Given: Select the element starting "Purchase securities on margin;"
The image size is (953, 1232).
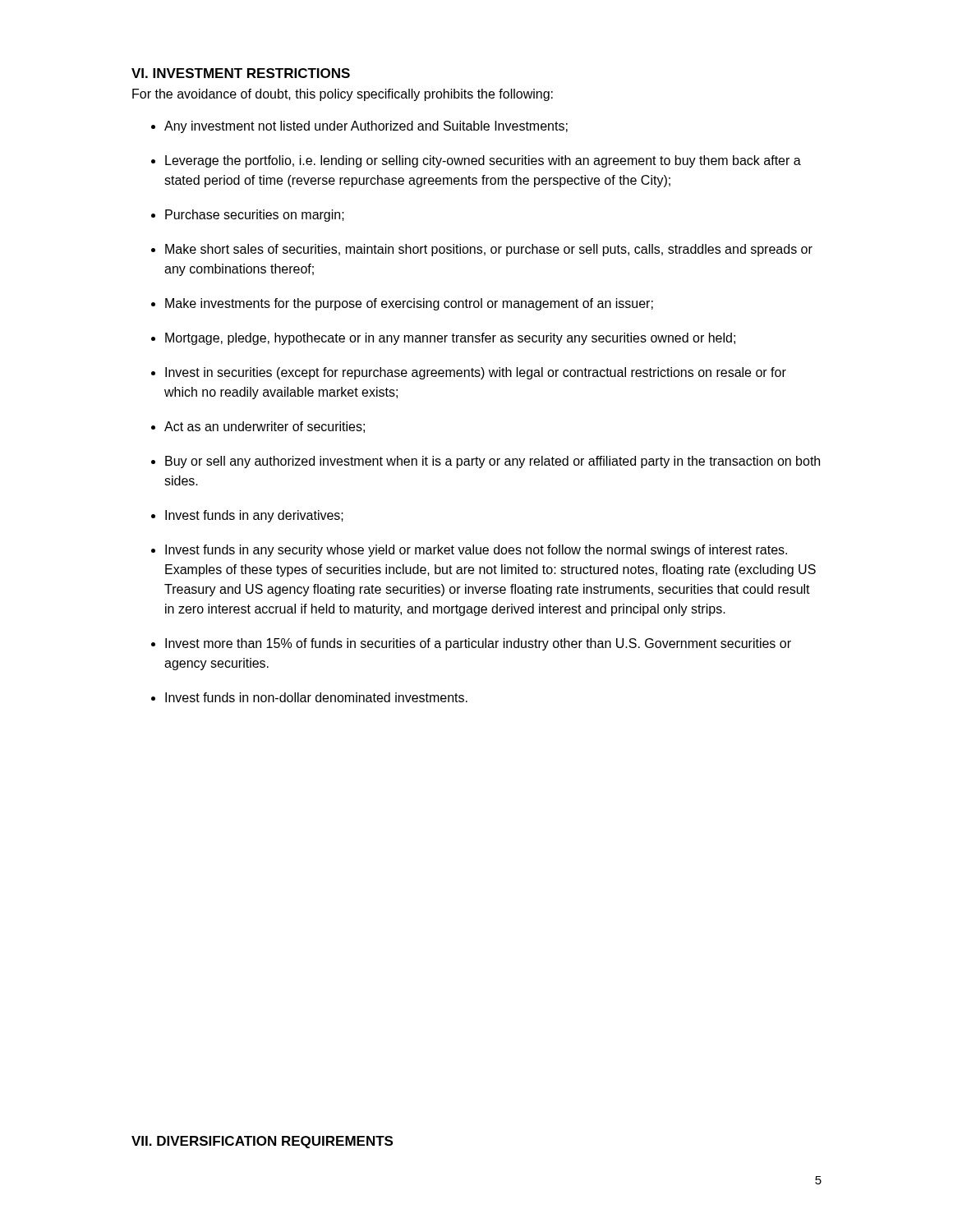Looking at the screenshot, I should [x=255, y=215].
